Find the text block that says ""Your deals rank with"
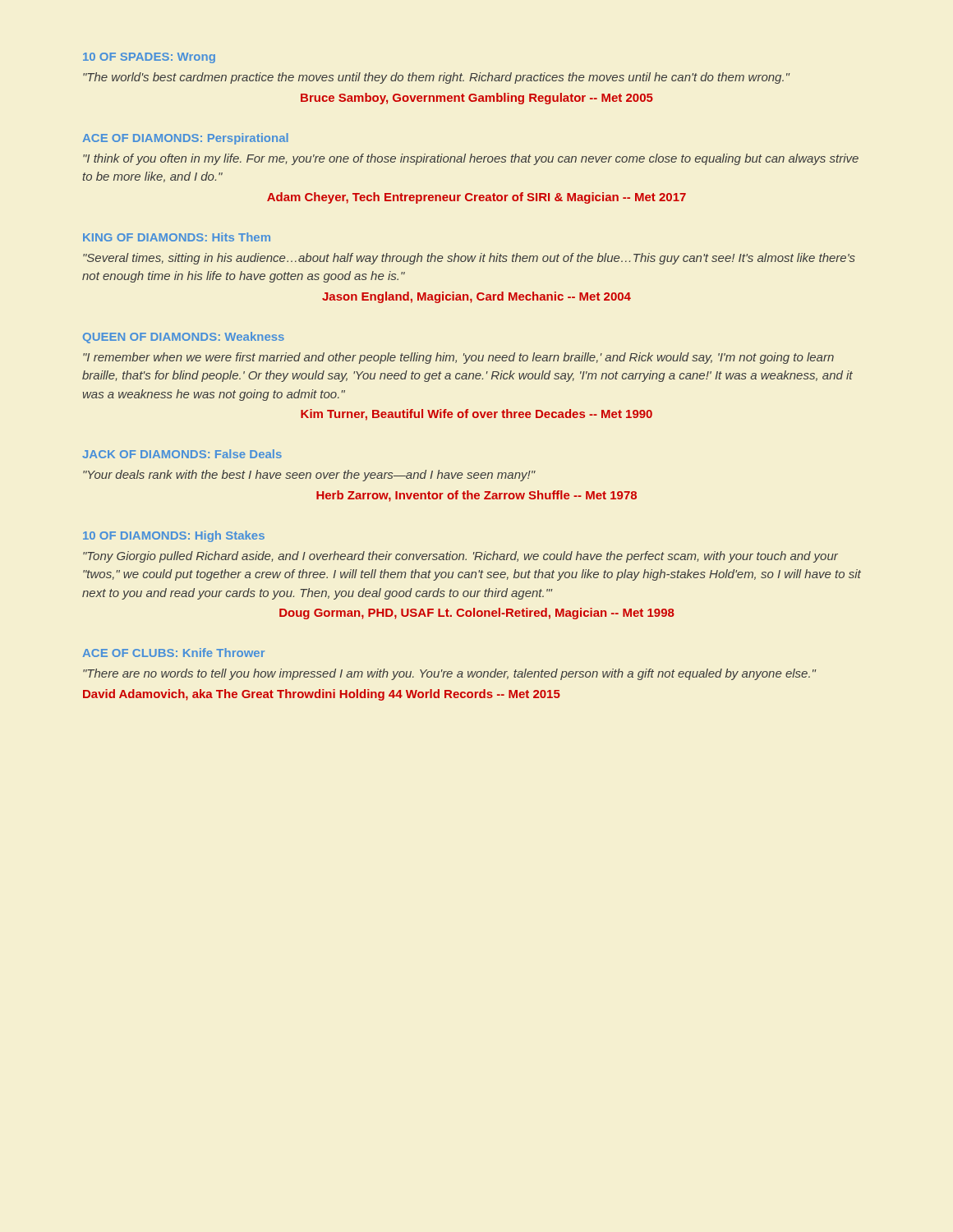This screenshot has width=953, height=1232. [308, 474]
